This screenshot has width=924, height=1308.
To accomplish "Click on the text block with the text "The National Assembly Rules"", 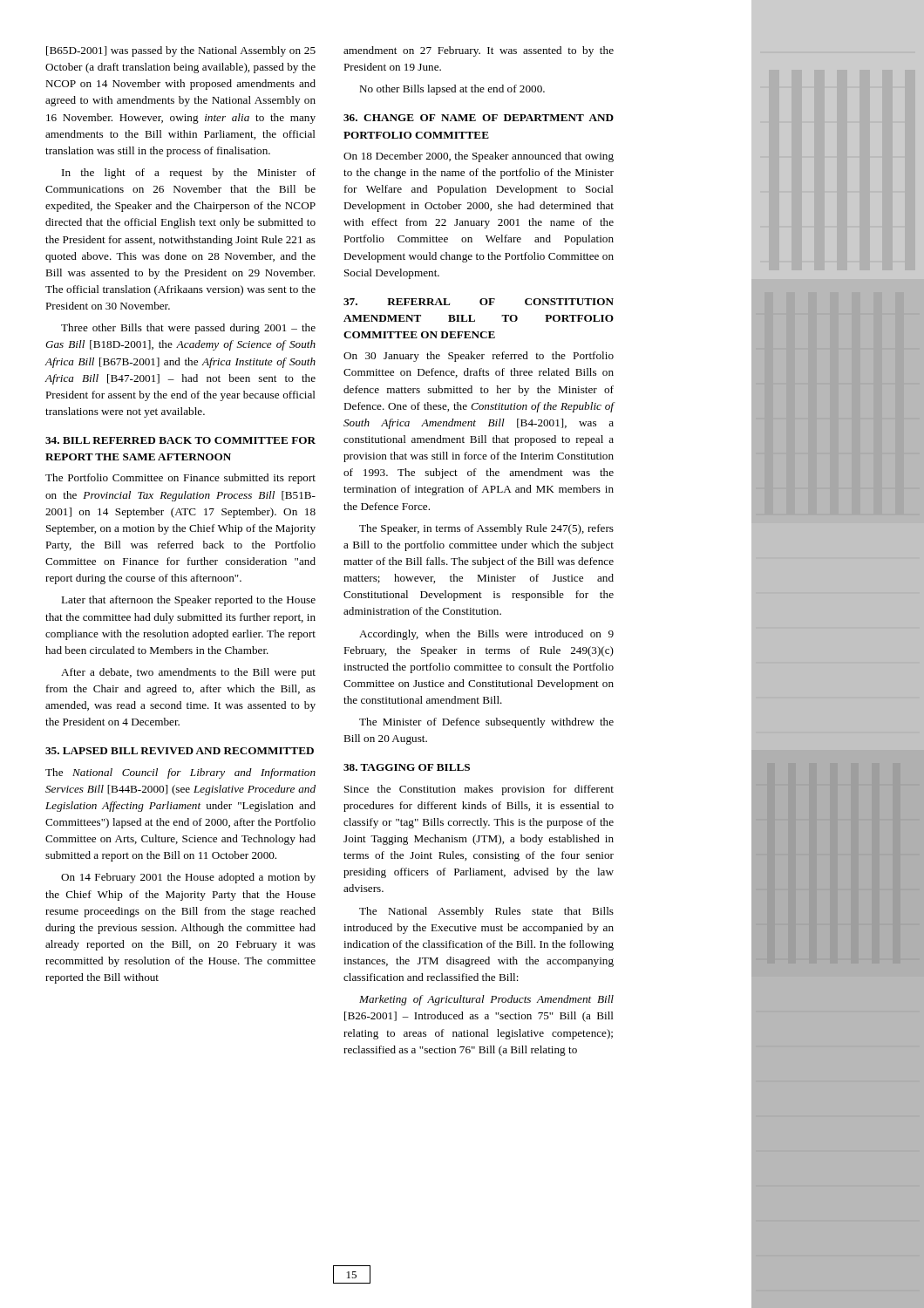I will pyautogui.click(x=479, y=944).
